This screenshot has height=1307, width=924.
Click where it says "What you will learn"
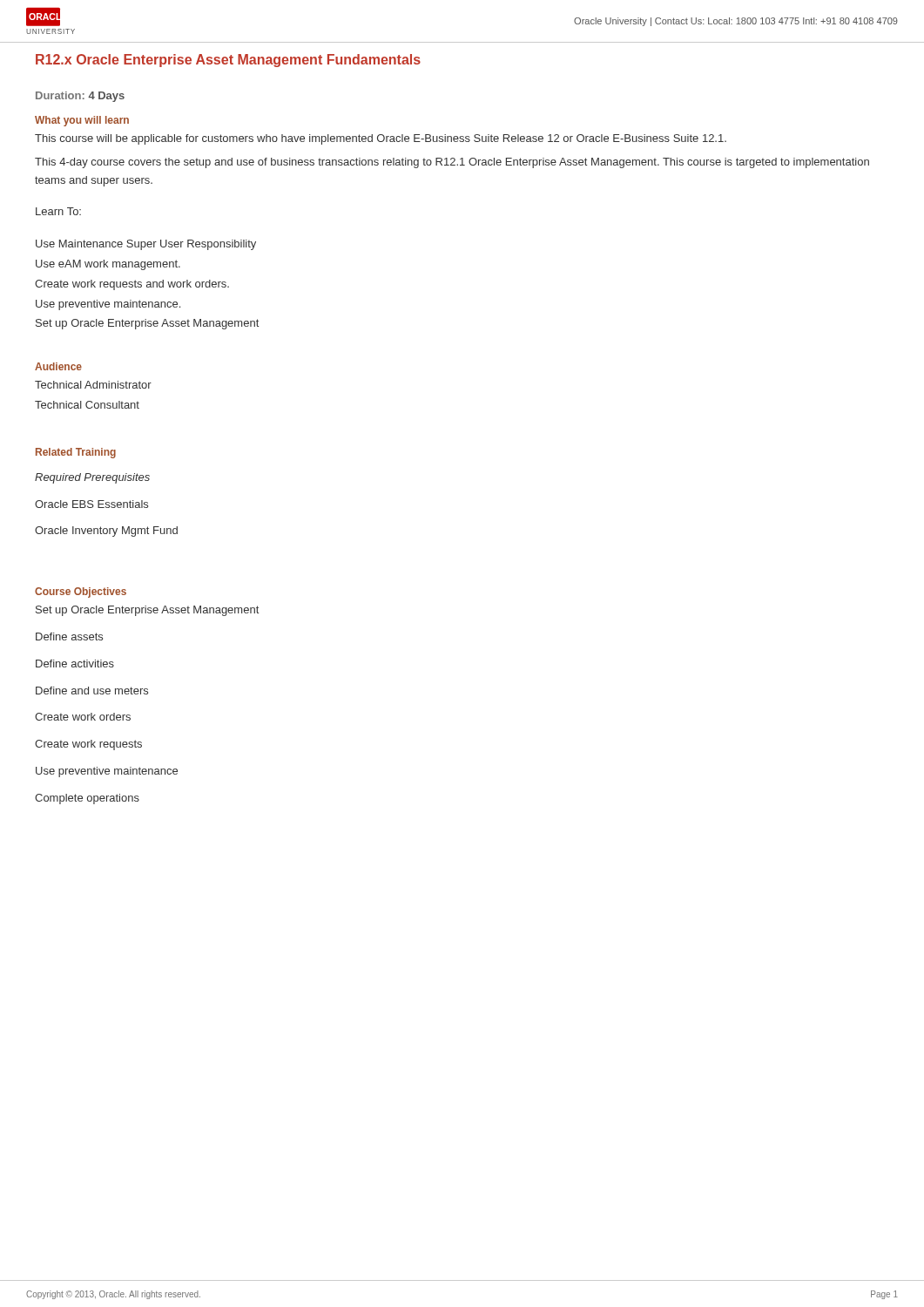(x=82, y=120)
